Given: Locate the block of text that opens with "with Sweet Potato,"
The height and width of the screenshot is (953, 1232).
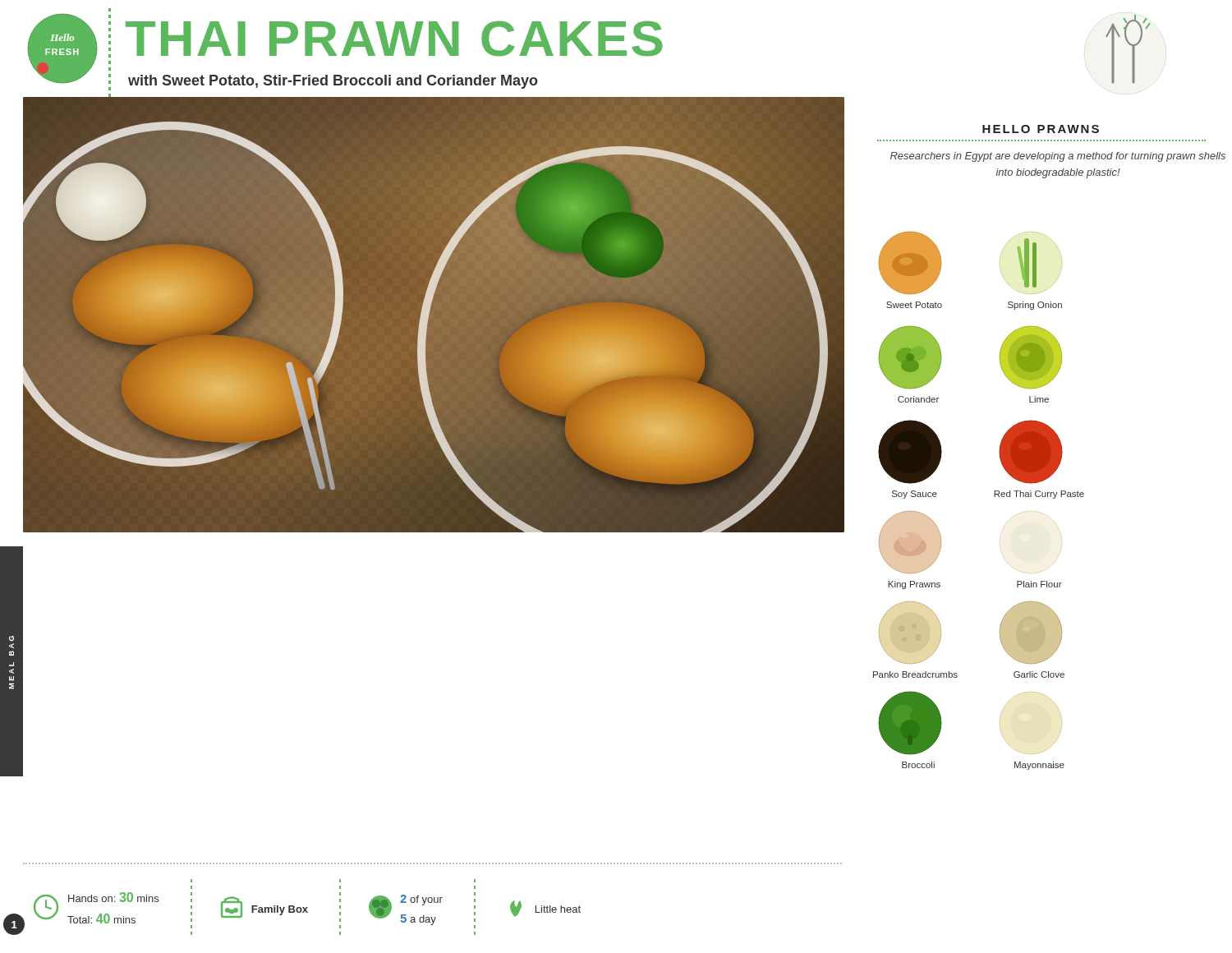Looking at the screenshot, I should (x=333, y=81).
